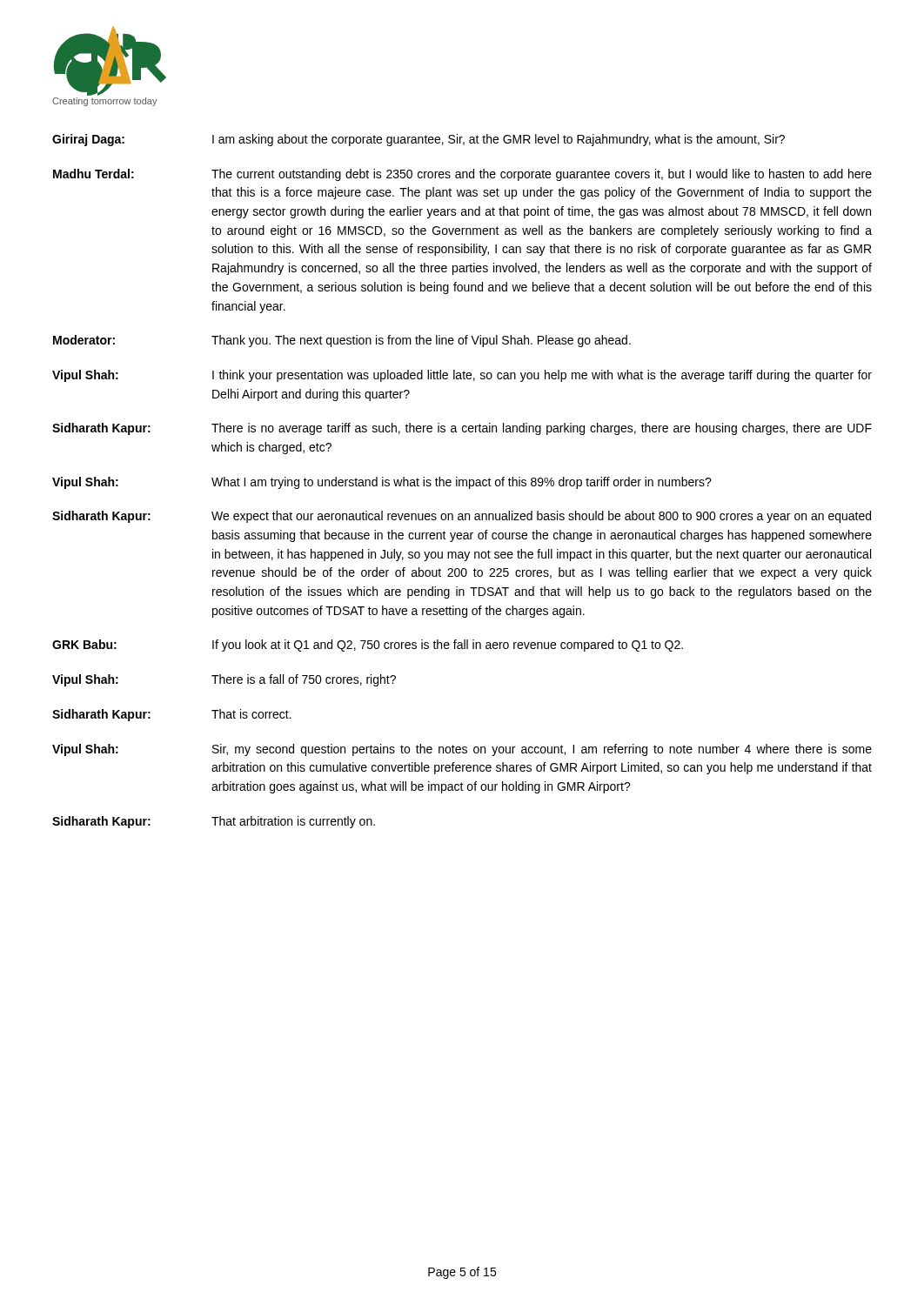Viewport: 924px width, 1305px height.
Task: Find the text block starting "Vipul Shah: Sir, my second question pertains"
Action: [462, 768]
